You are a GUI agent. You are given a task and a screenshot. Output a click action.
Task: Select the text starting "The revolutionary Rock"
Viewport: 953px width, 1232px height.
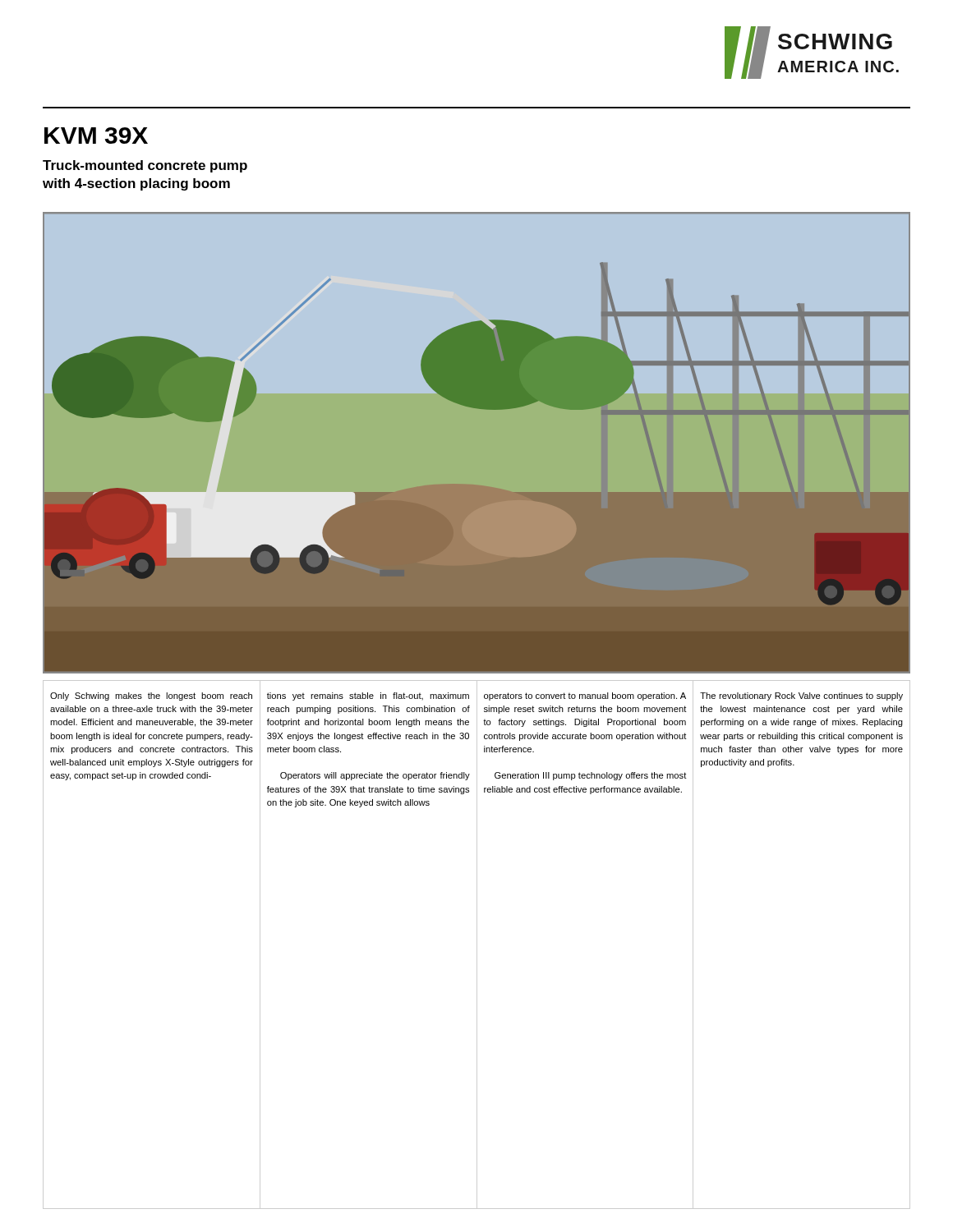[x=802, y=729]
